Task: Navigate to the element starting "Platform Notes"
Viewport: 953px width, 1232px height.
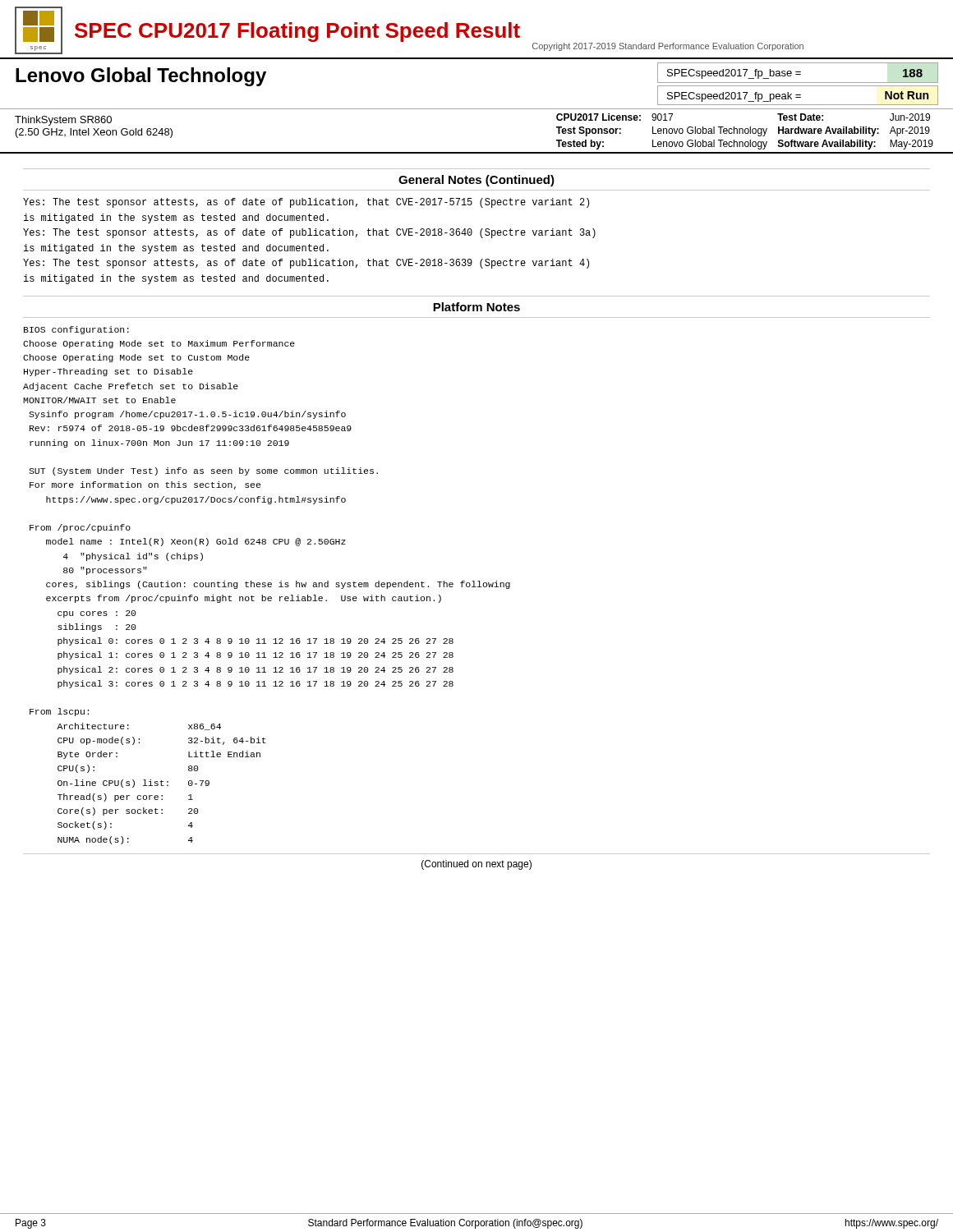Action: 476,306
